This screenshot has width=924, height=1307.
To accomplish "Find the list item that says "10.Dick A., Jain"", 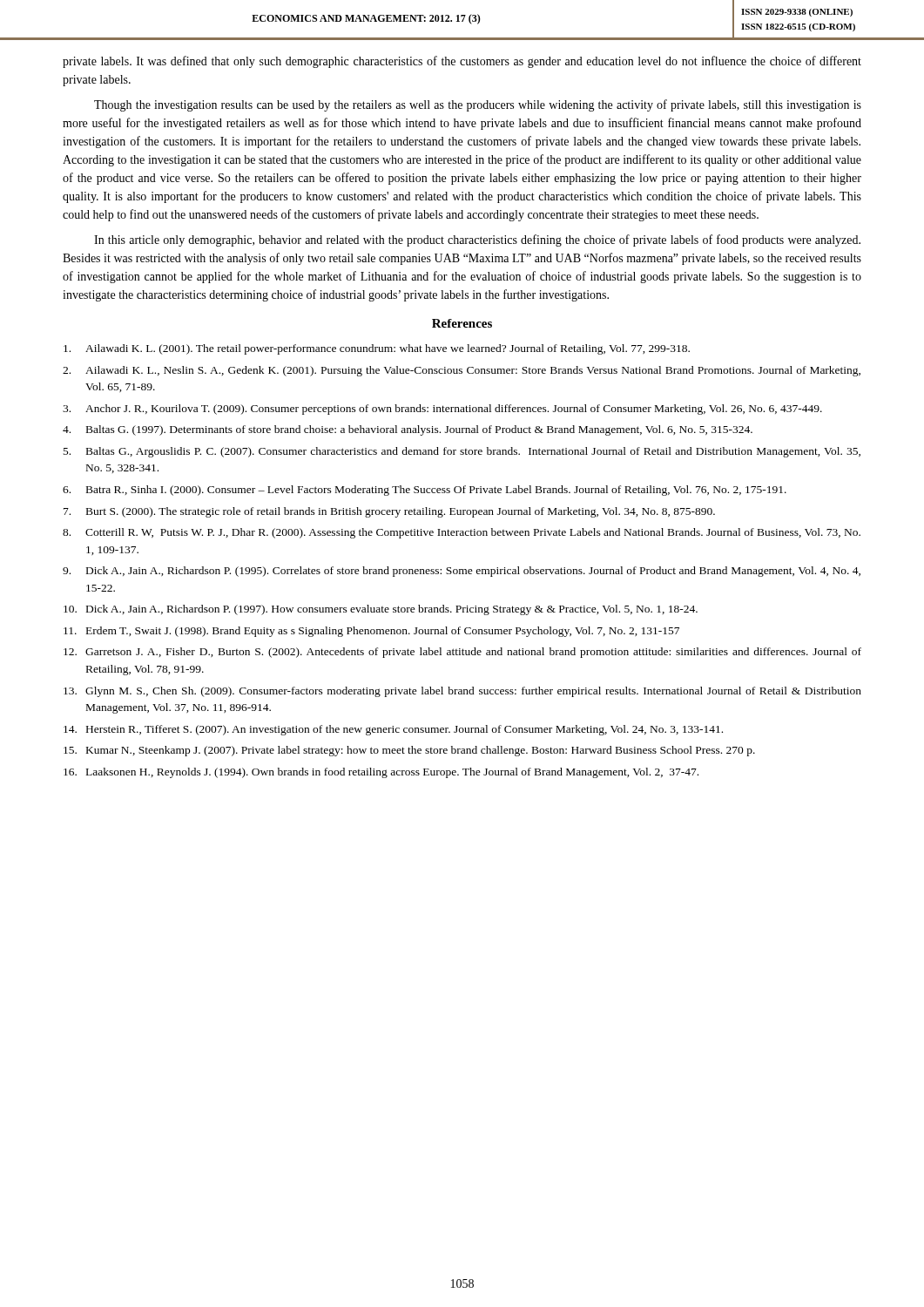I will pyautogui.click(x=462, y=609).
